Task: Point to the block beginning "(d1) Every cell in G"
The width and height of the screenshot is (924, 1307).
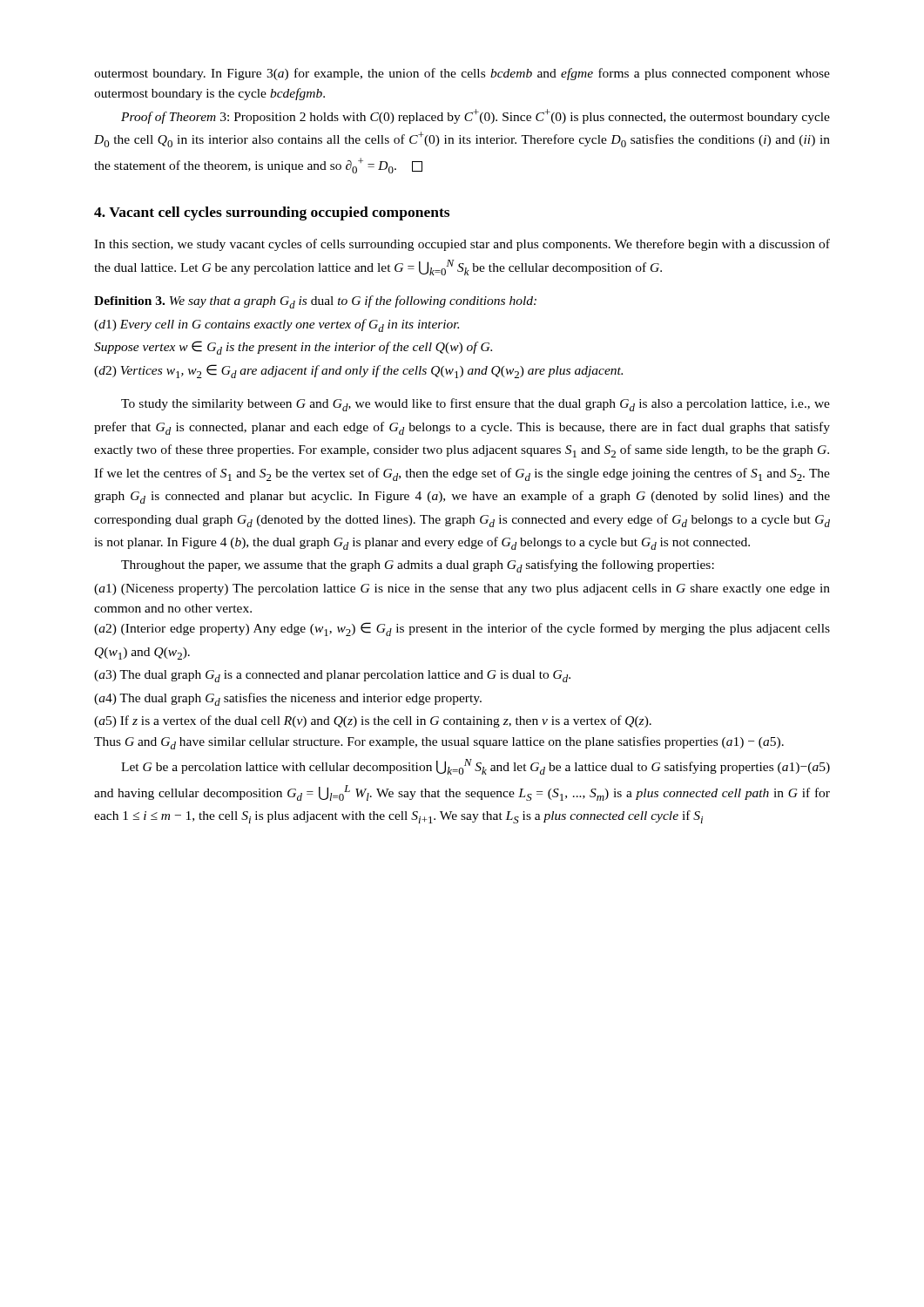Action: [x=277, y=325]
